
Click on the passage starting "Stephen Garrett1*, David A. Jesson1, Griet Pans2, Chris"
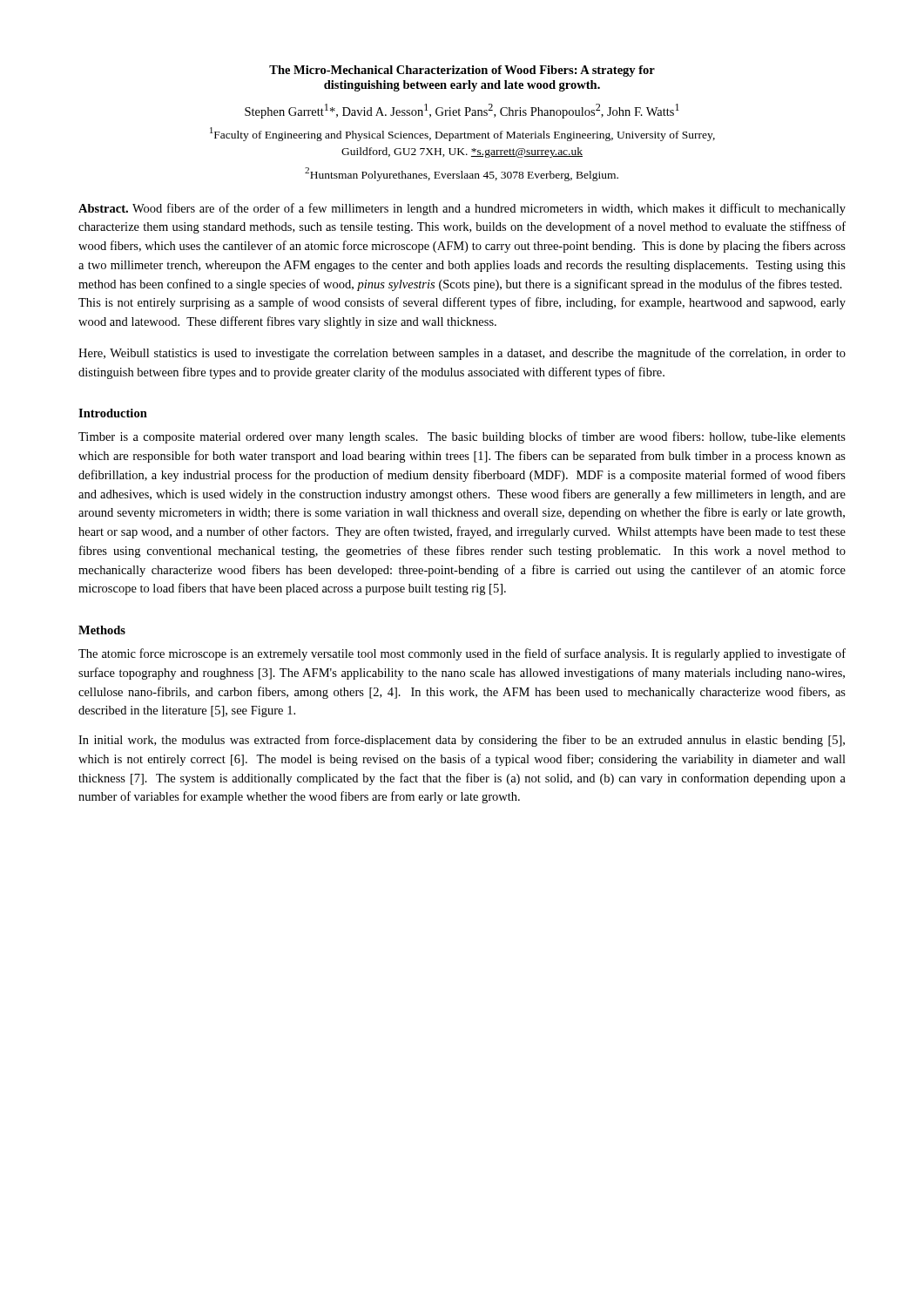pos(462,110)
